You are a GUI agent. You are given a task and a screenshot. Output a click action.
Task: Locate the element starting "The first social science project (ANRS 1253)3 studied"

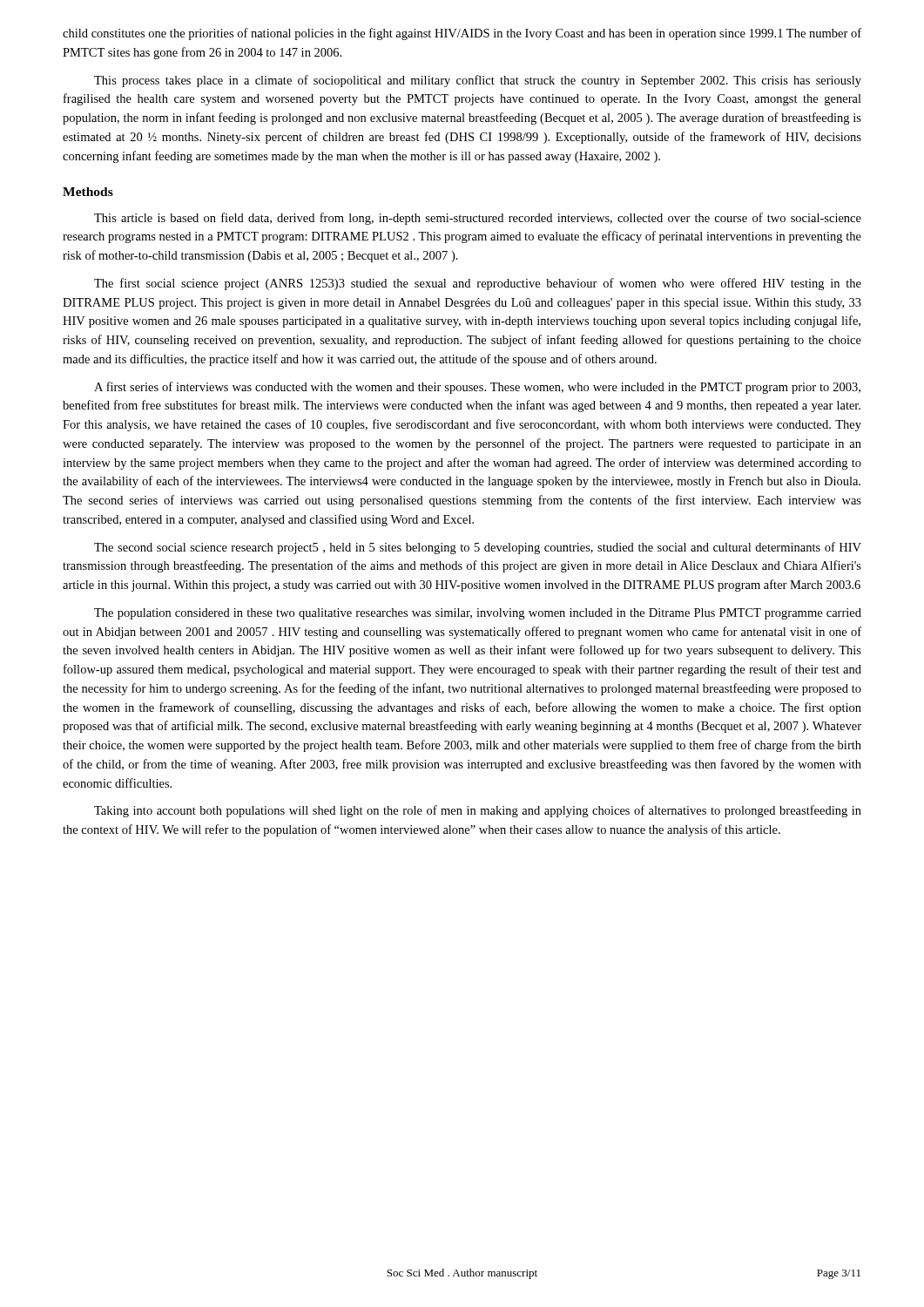click(x=462, y=322)
